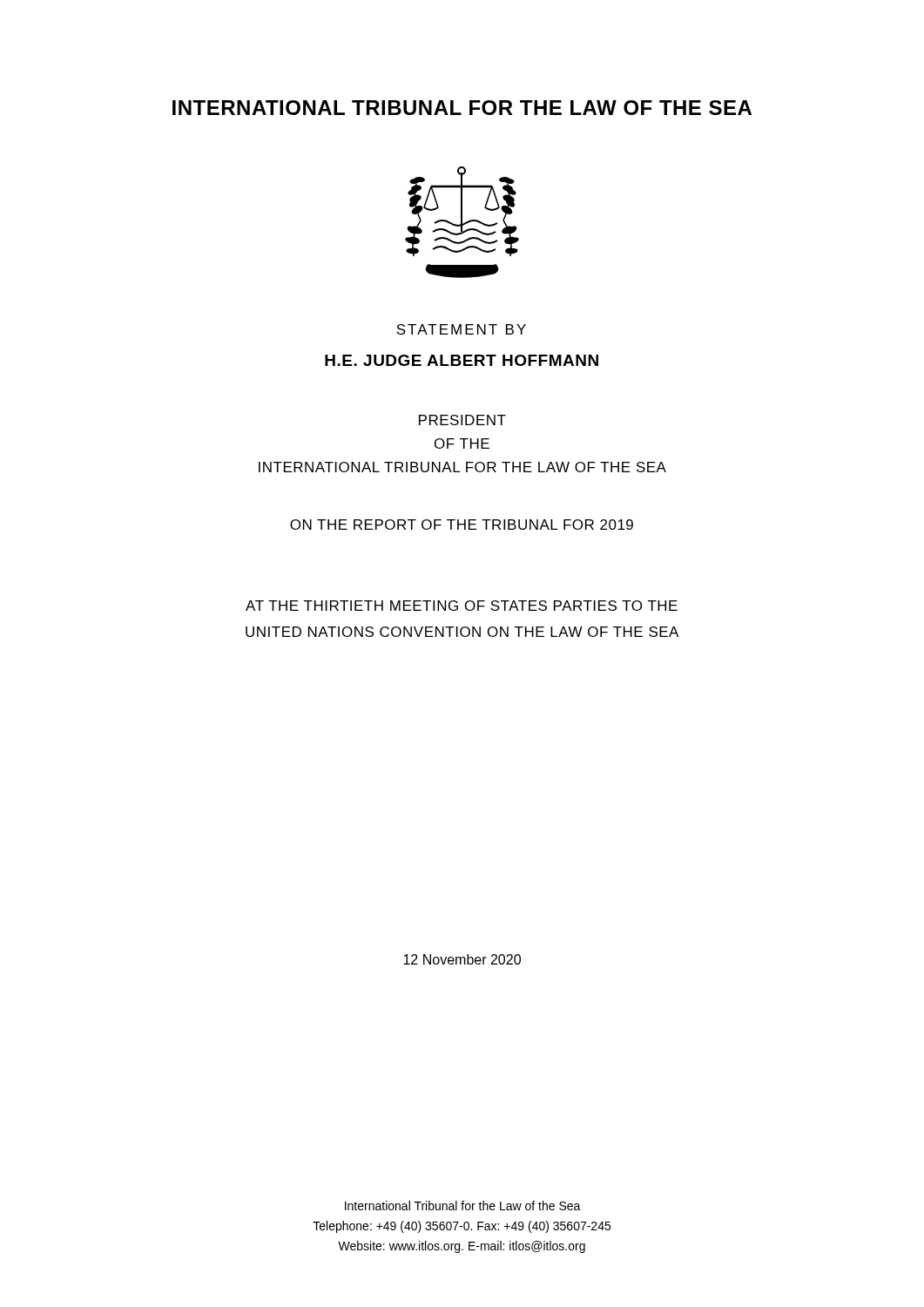The image size is (924, 1307).
Task: Select the text block that says "AT THE THIRTIETH MEETING"
Action: click(x=462, y=619)
